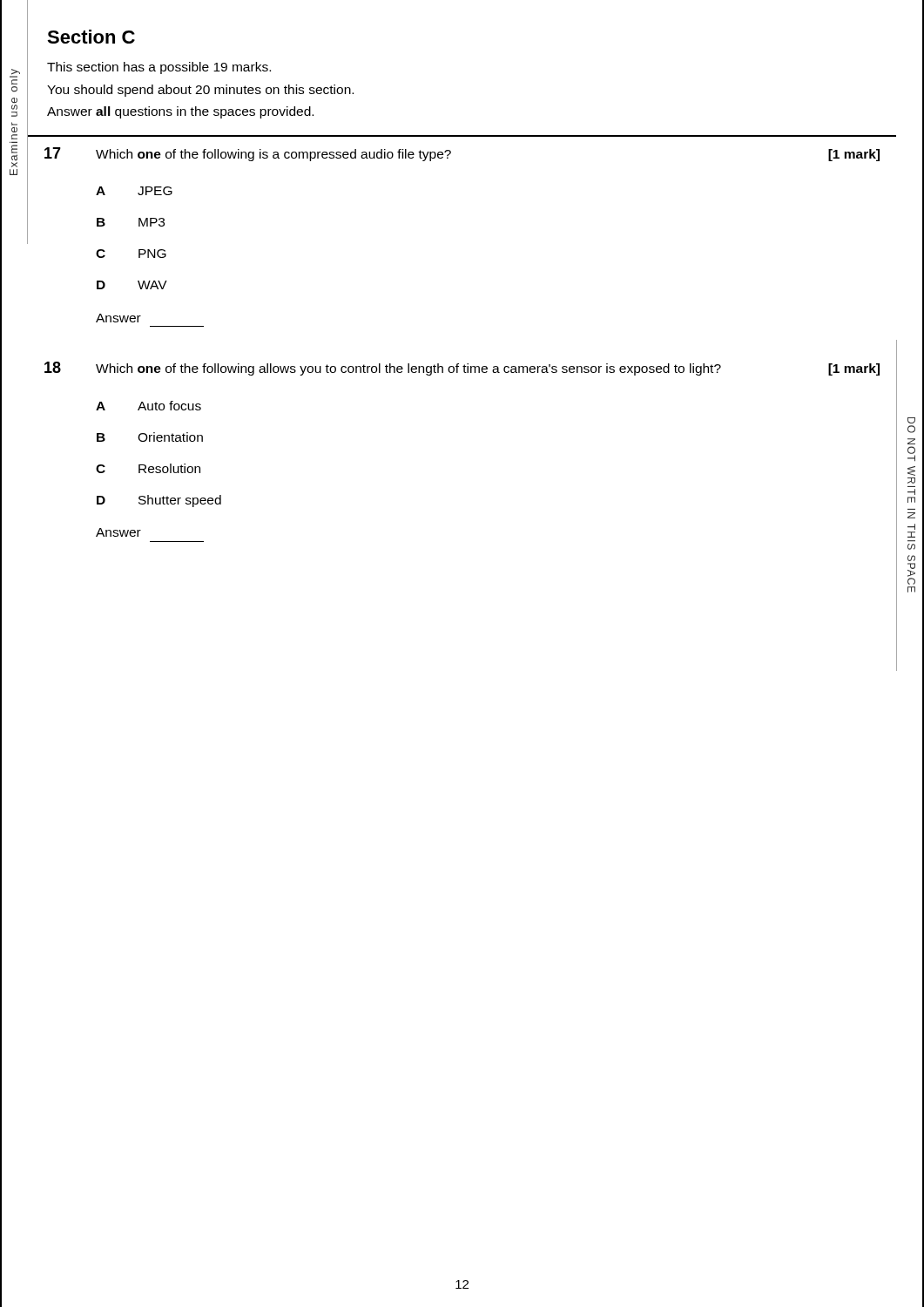This screenshot has height=1307, width=924.
Task: Point to the text starting "This section has"
Action: pyautogui.click(x=160, y=67)
